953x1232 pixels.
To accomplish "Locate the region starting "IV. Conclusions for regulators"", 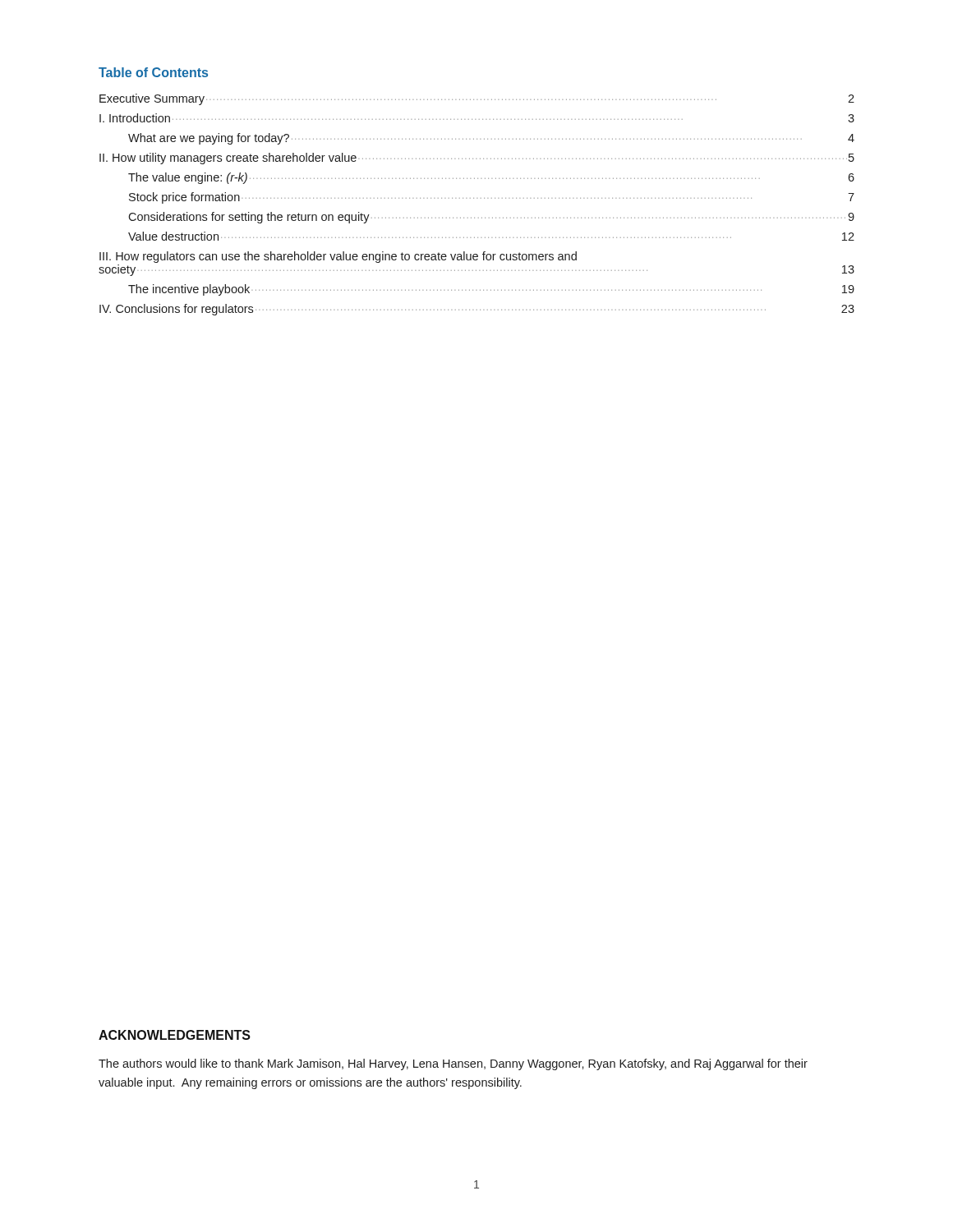I will click(x=476, y=308).
